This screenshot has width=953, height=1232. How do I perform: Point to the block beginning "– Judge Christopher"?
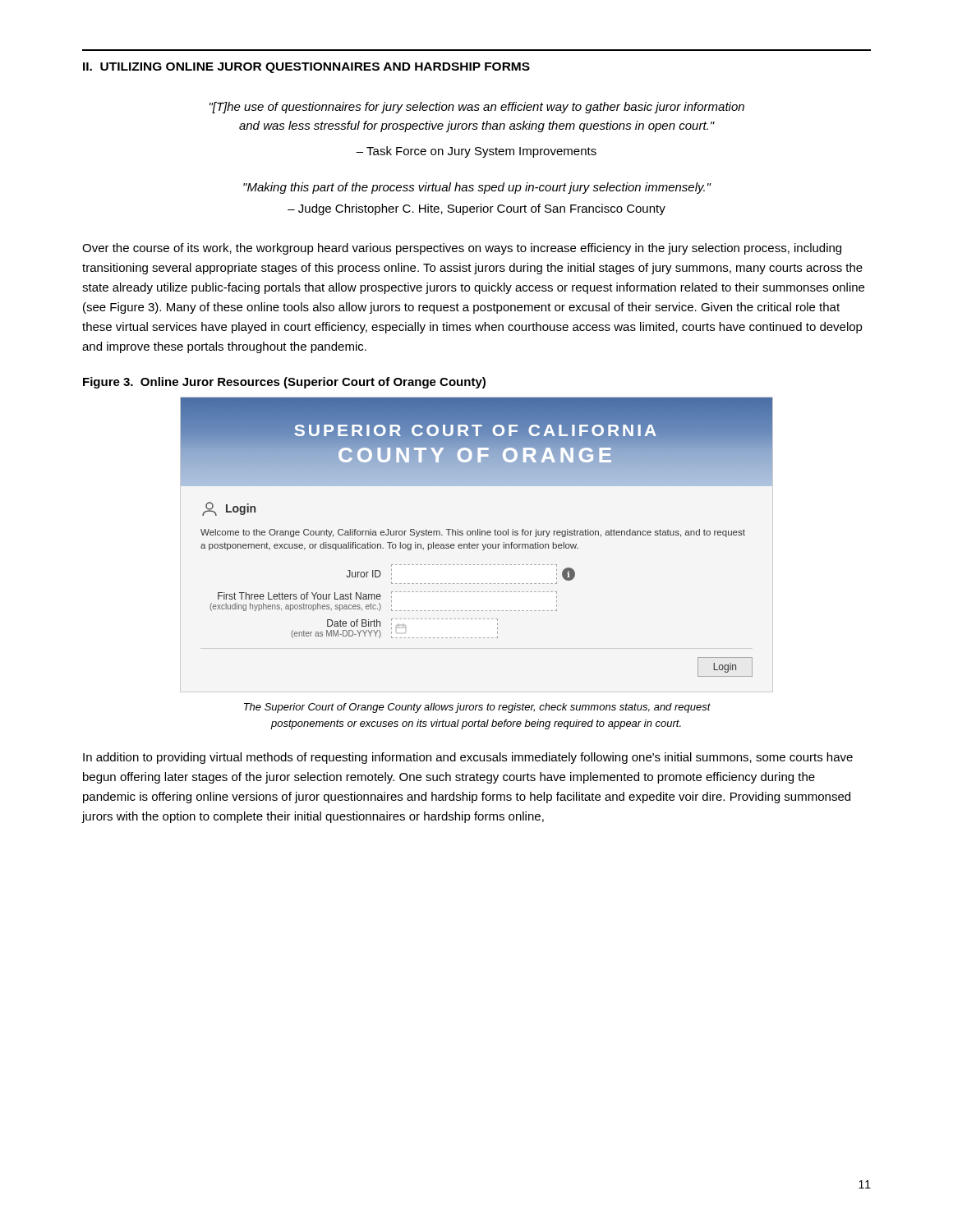point(476,208)
